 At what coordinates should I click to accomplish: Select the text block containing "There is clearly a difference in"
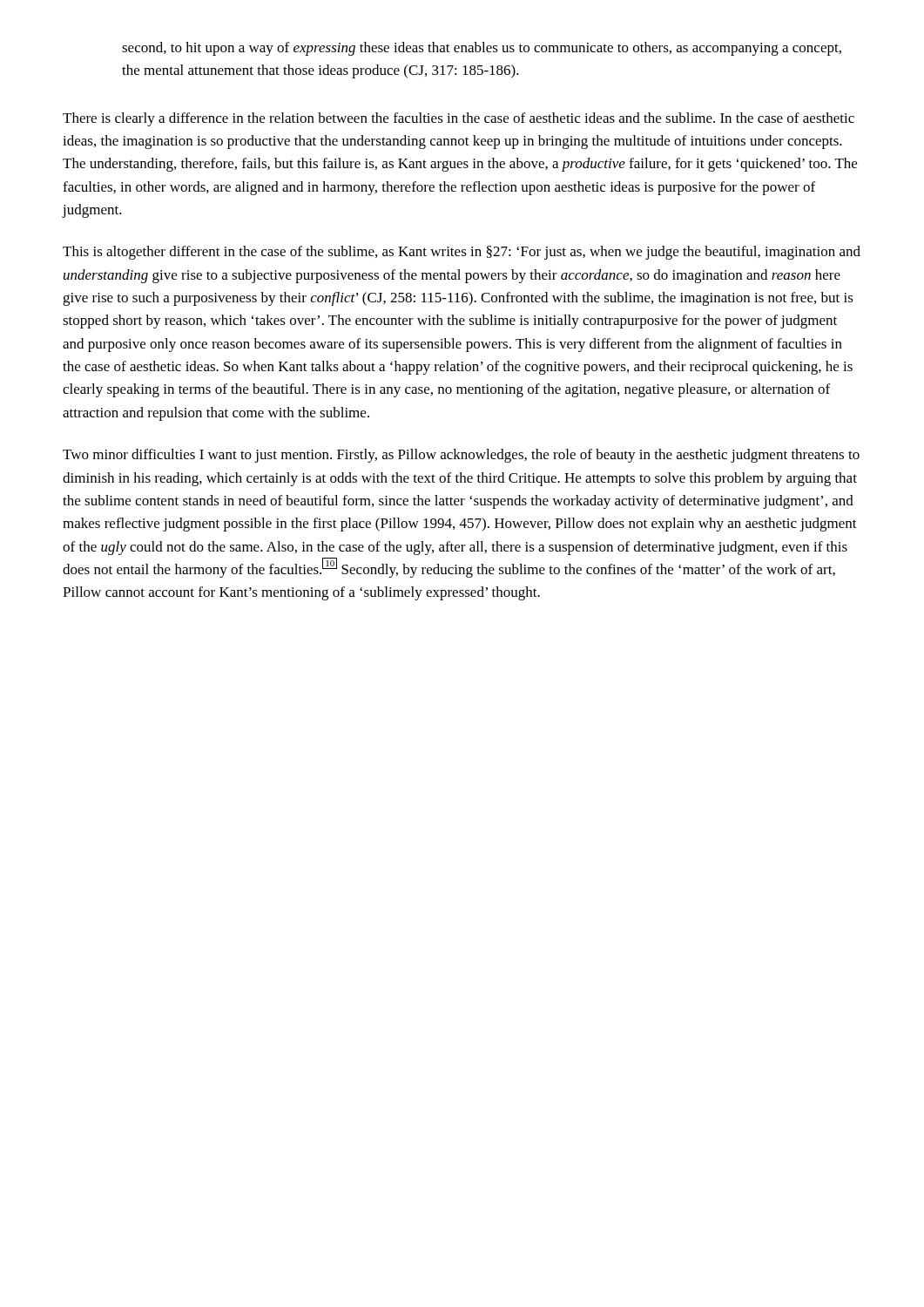point(460,164)
